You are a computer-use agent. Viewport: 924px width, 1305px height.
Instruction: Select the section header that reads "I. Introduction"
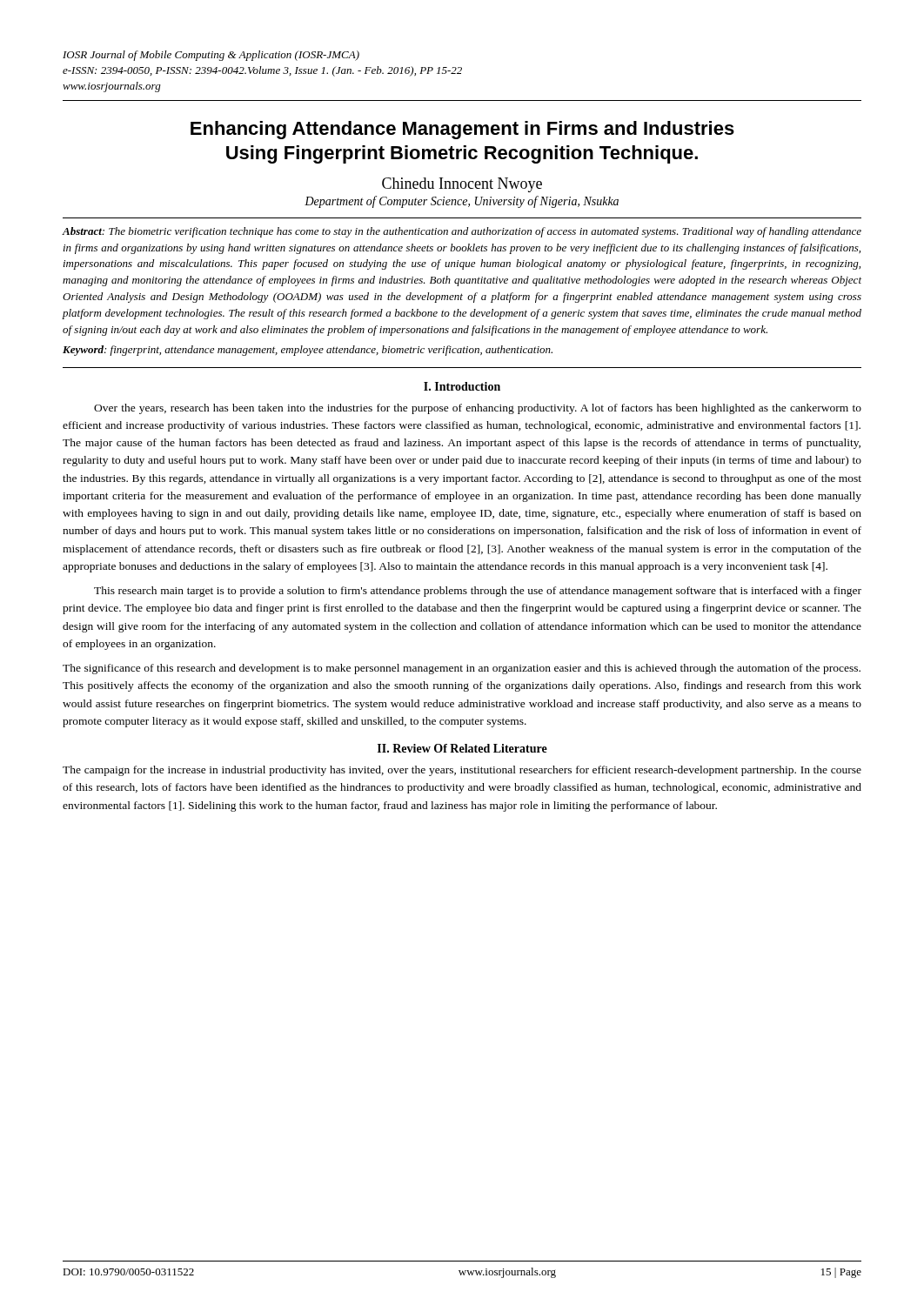click(x=462, y=386)
